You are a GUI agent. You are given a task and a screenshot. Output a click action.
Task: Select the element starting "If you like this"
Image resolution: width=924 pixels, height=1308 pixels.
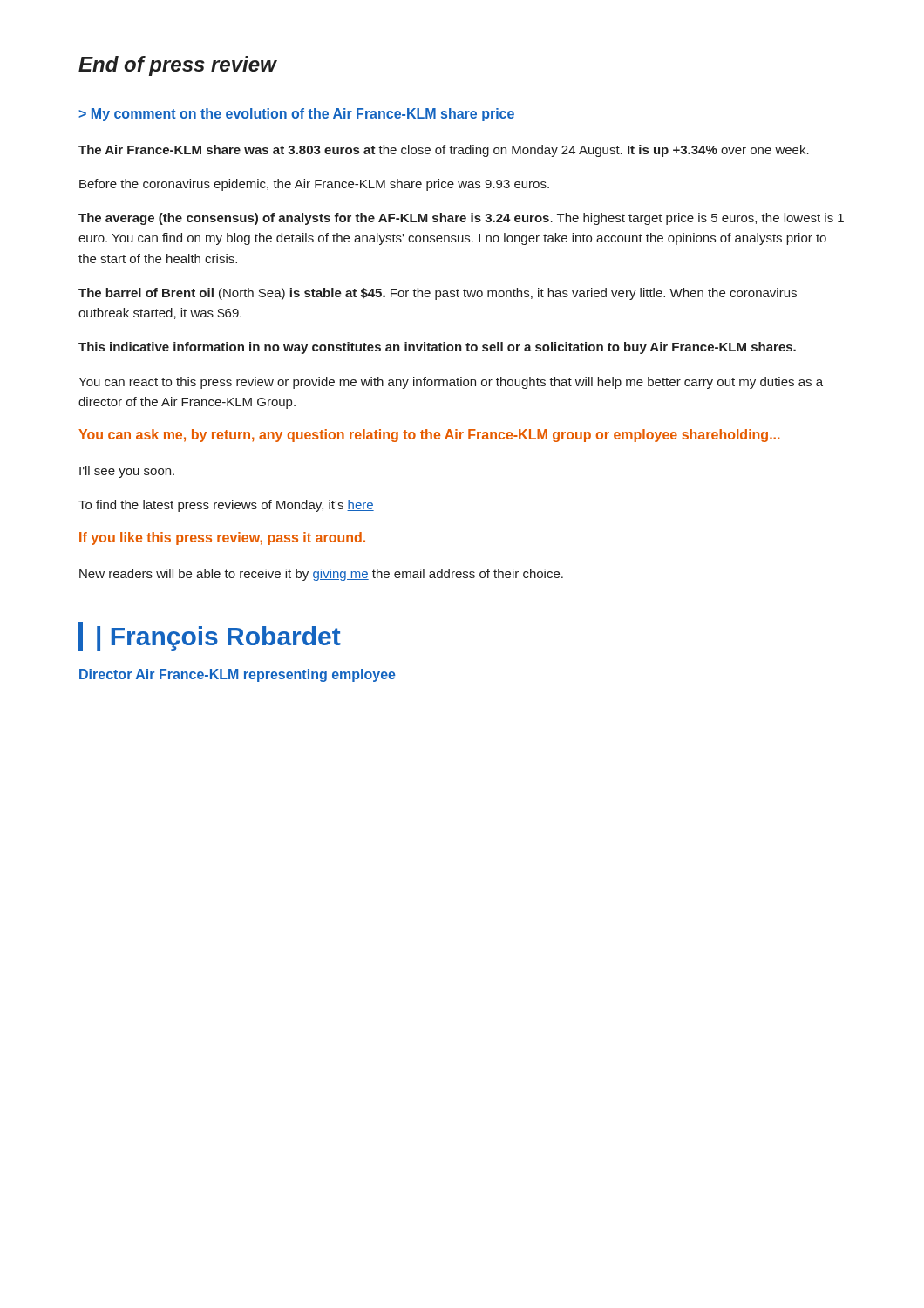point(222,538)
